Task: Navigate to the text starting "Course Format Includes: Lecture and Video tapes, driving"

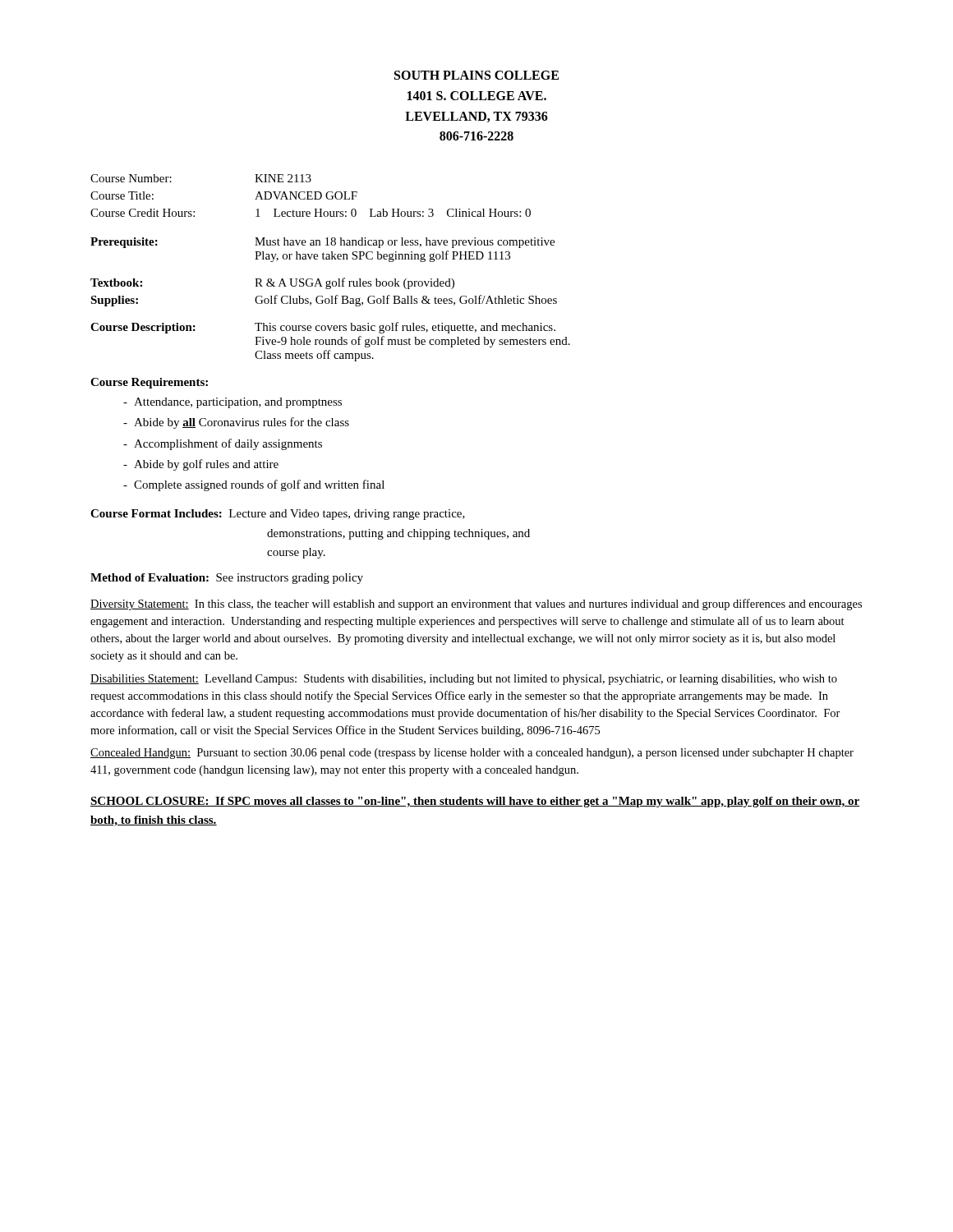Action: [310, 535]
